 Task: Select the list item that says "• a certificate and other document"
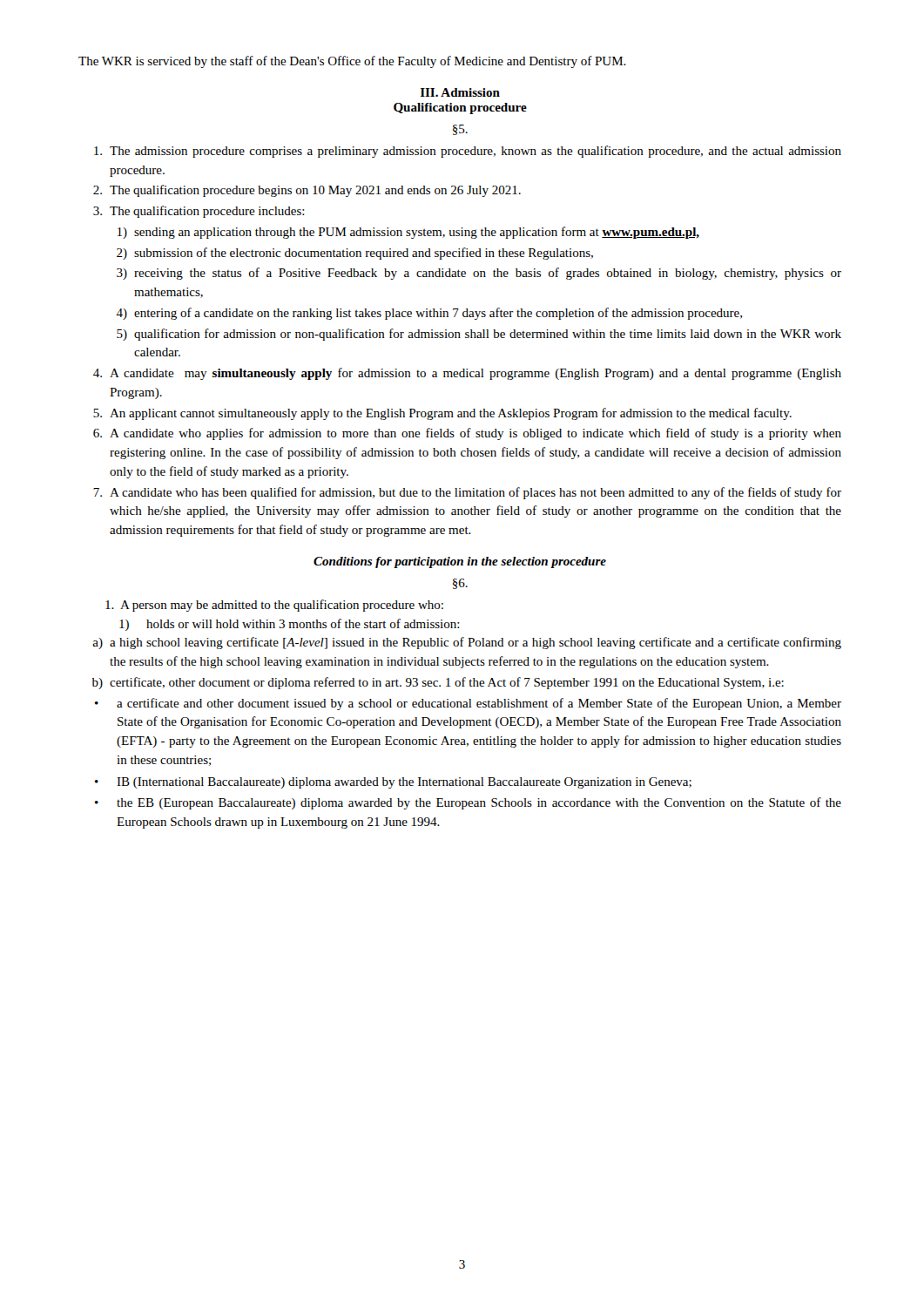point(468,732)
